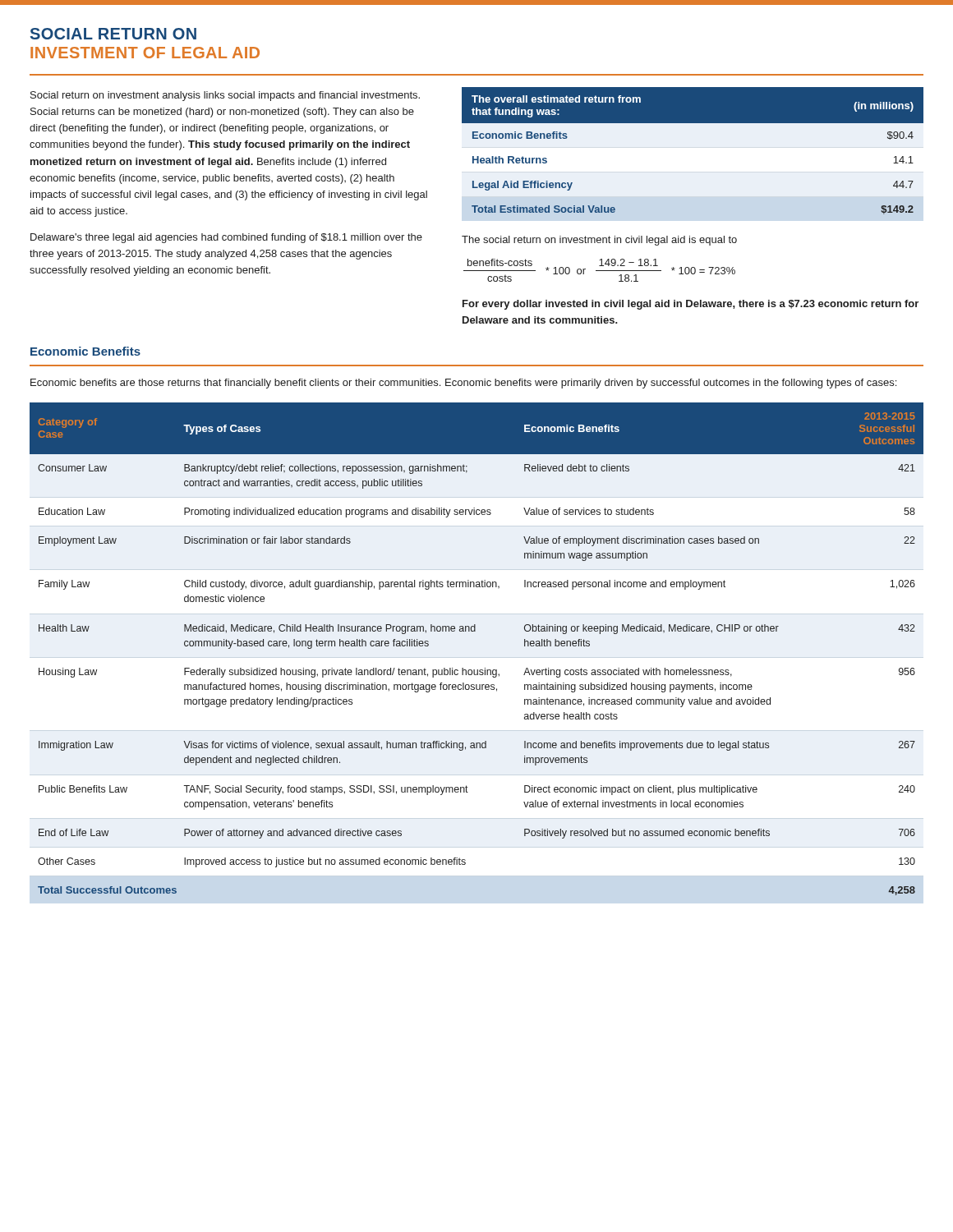Where is the passage that starts "Economic benefits are those returns that financially"?
This screenshot has height=1232, width=953.
click(463, 382)
